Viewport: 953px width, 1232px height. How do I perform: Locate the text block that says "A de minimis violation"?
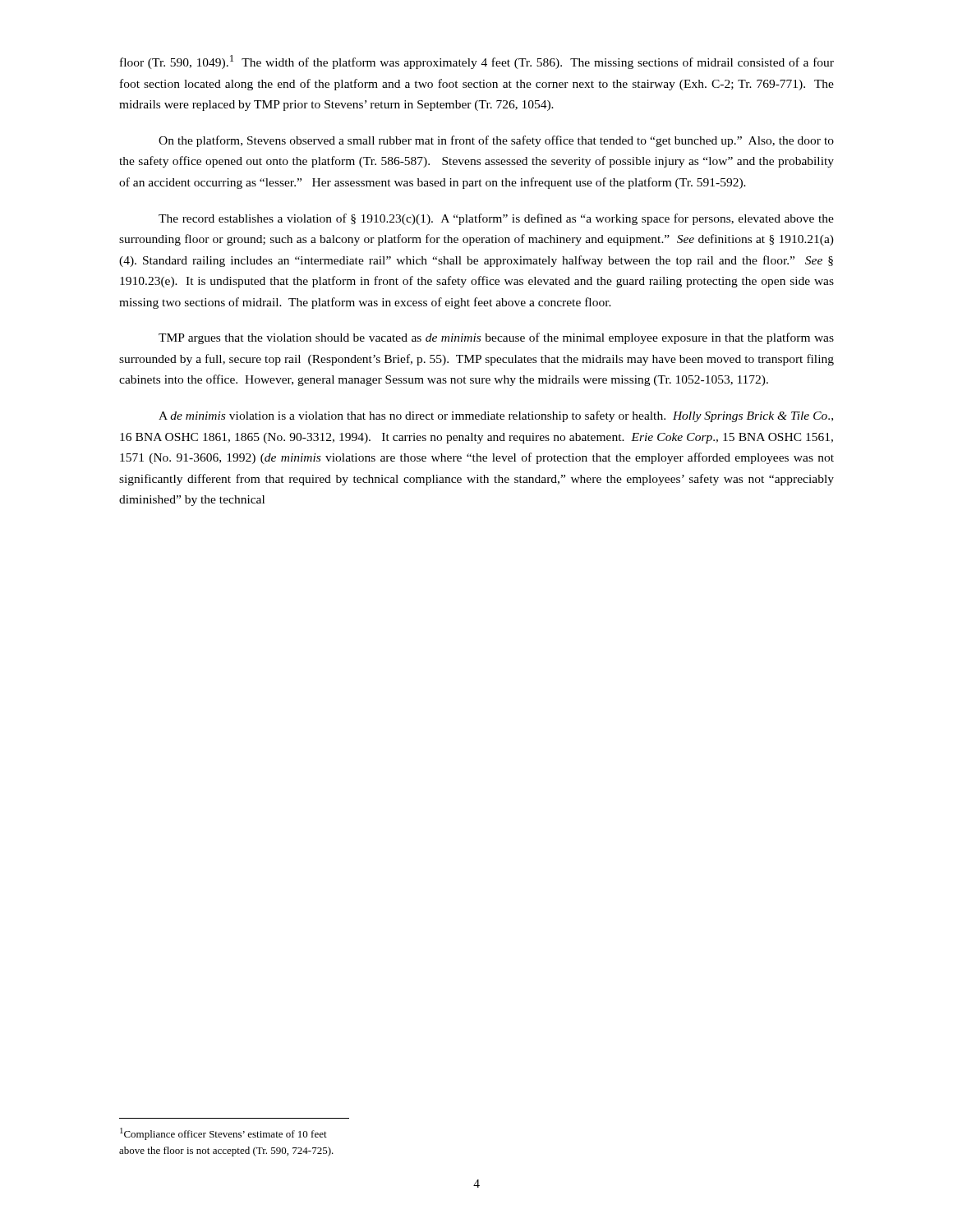[476, 457]
